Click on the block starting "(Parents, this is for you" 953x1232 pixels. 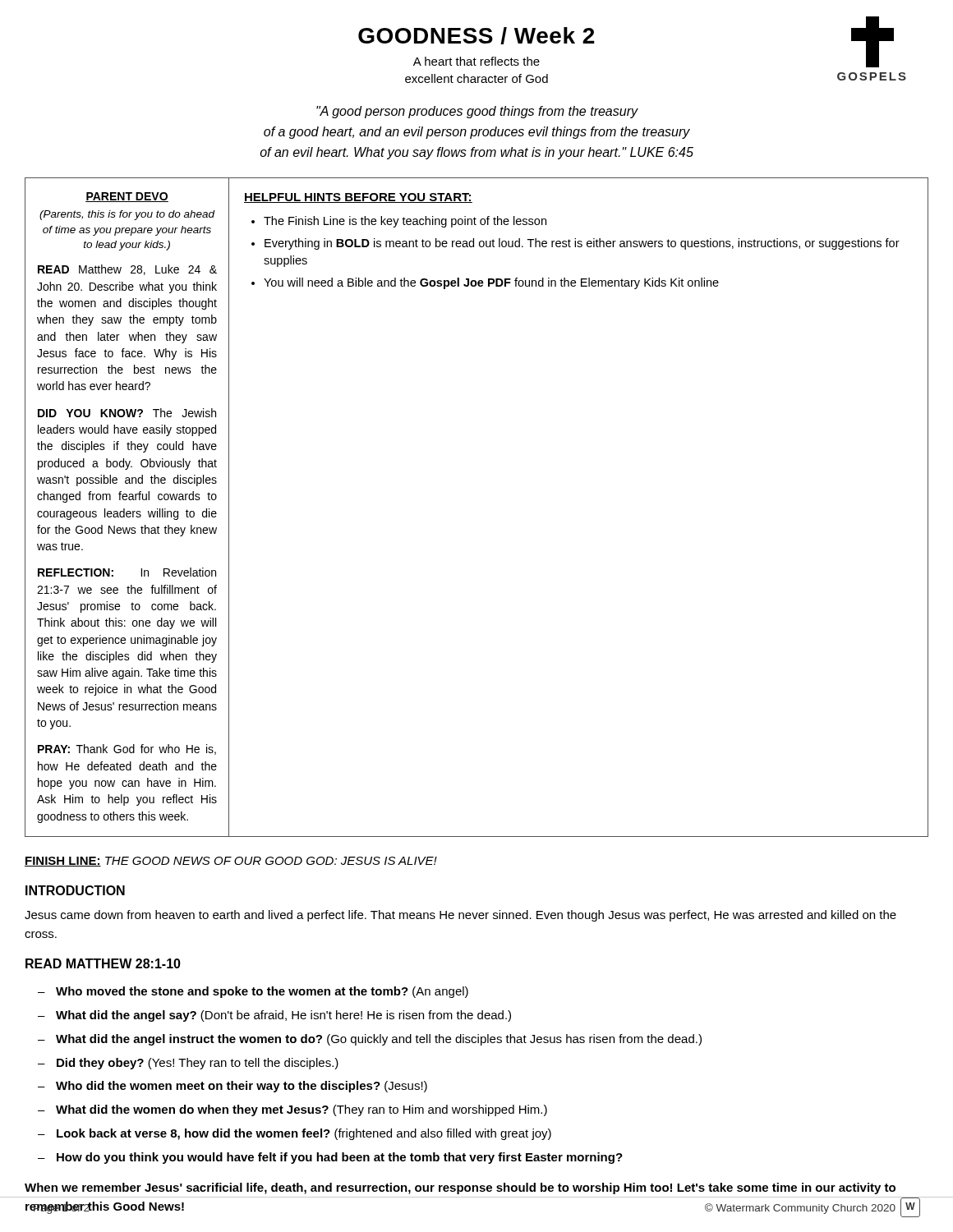coord(127,229)
